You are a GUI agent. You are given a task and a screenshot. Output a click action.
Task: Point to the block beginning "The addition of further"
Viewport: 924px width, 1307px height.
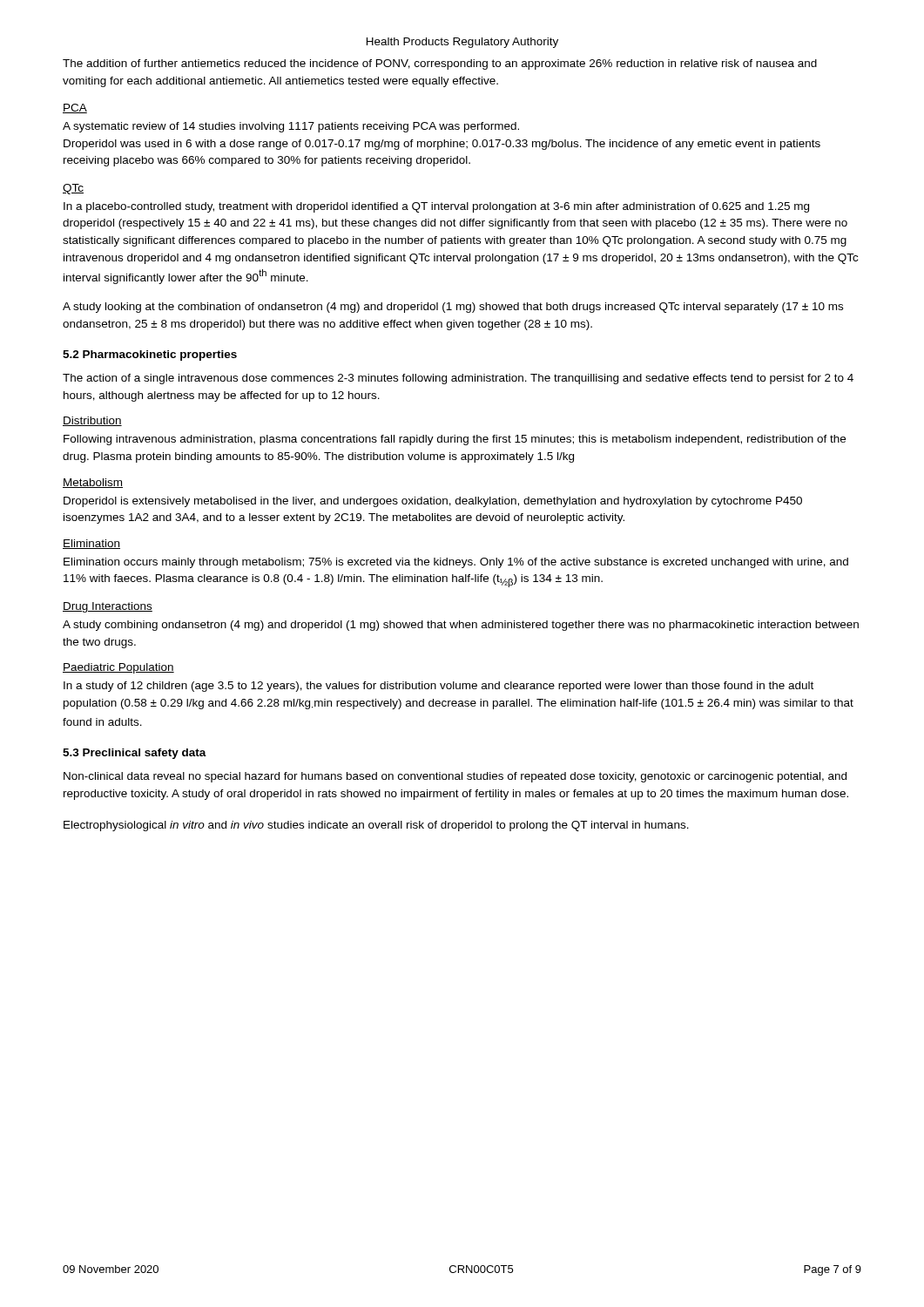pyautogui.click(x=440, y=72)
